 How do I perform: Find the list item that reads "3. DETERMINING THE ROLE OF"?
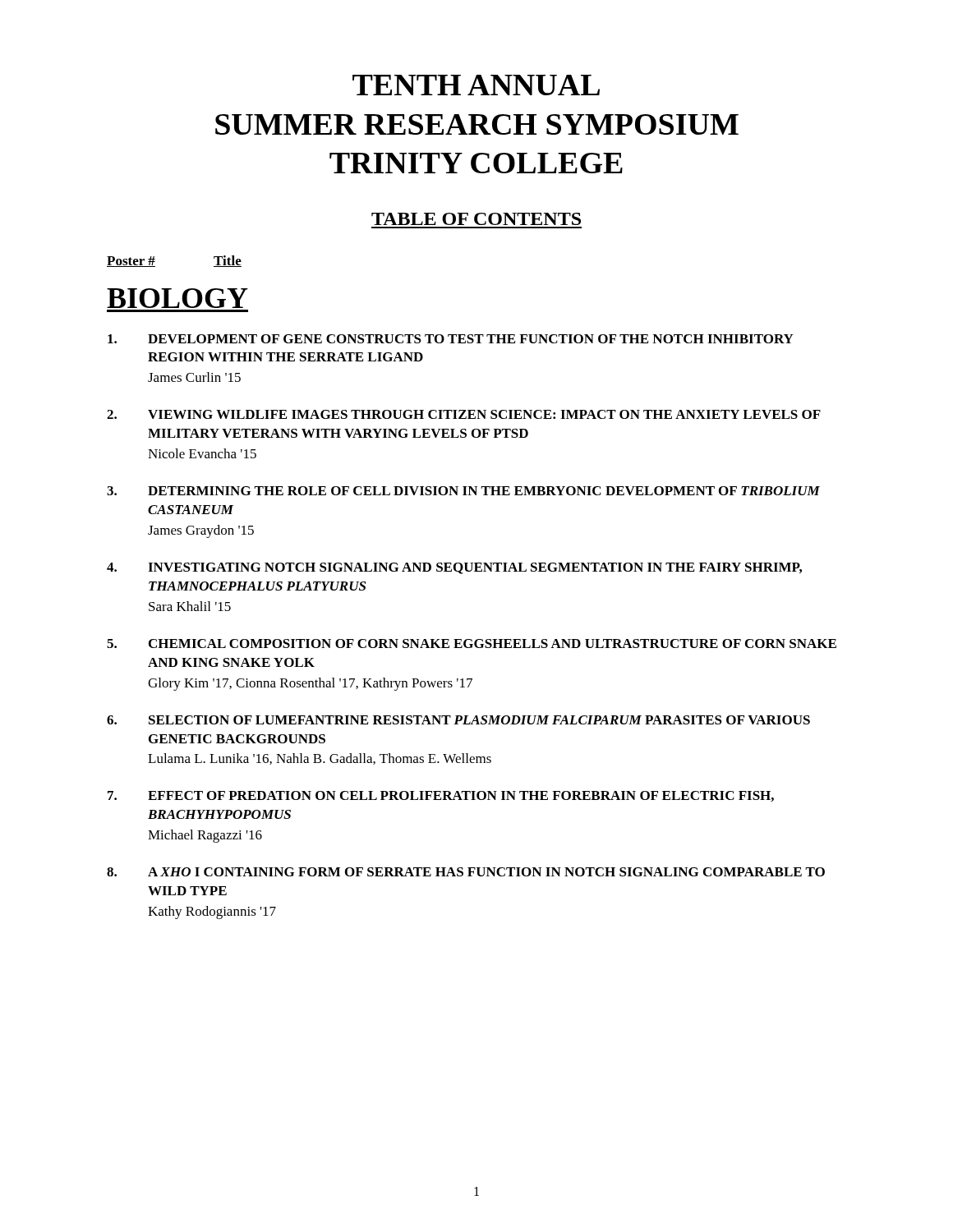click(x=463, y=491)
